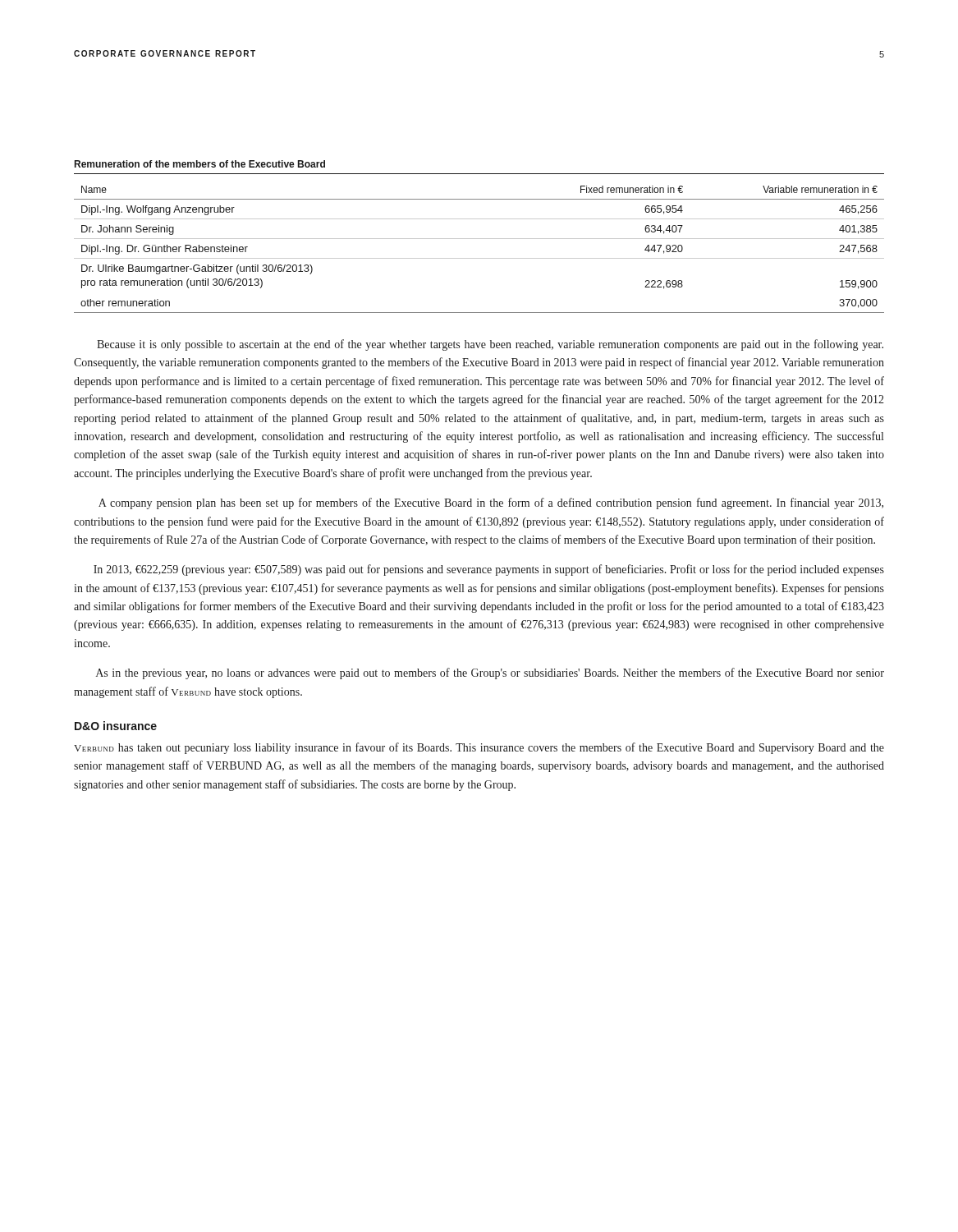958x1232 pixels.
Task: Locate the section header that says "Remuneration of the members"
Action: pyautogui.click(x=200, y=164)
